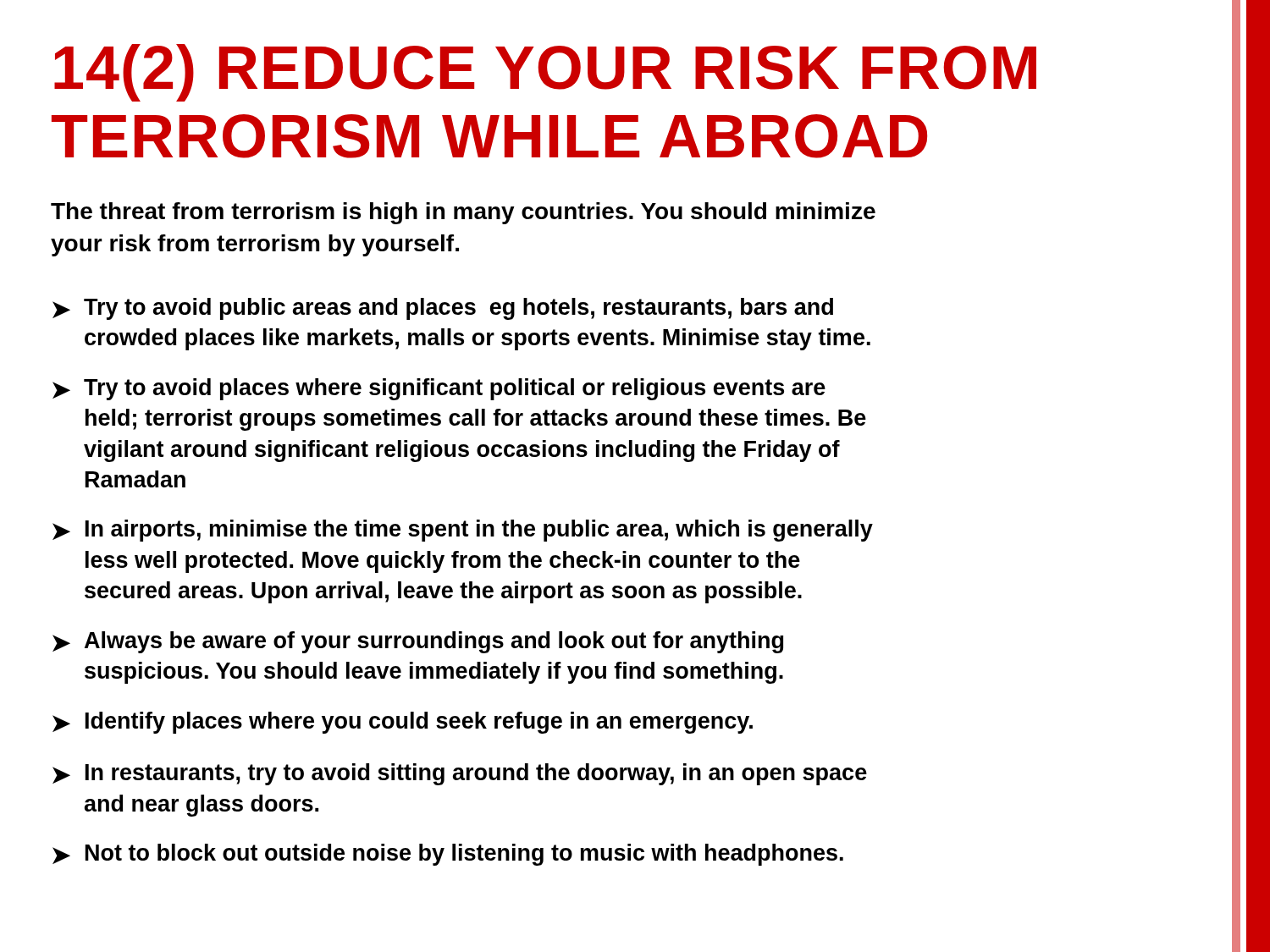Point to the block beginning "➤ In airports, minimise the time"

[x=462, y=560]
